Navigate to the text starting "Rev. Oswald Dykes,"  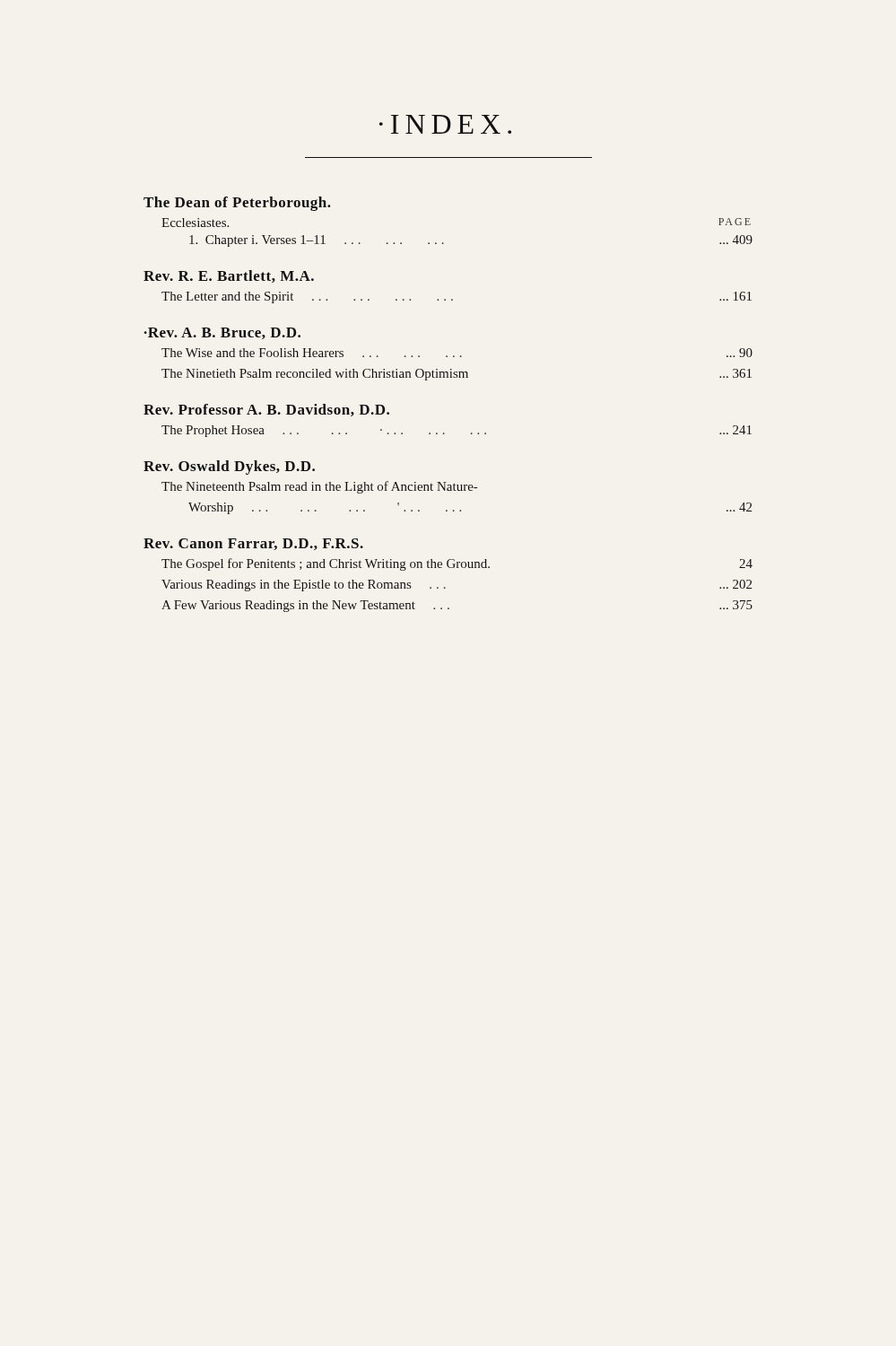tap(230, 466)
